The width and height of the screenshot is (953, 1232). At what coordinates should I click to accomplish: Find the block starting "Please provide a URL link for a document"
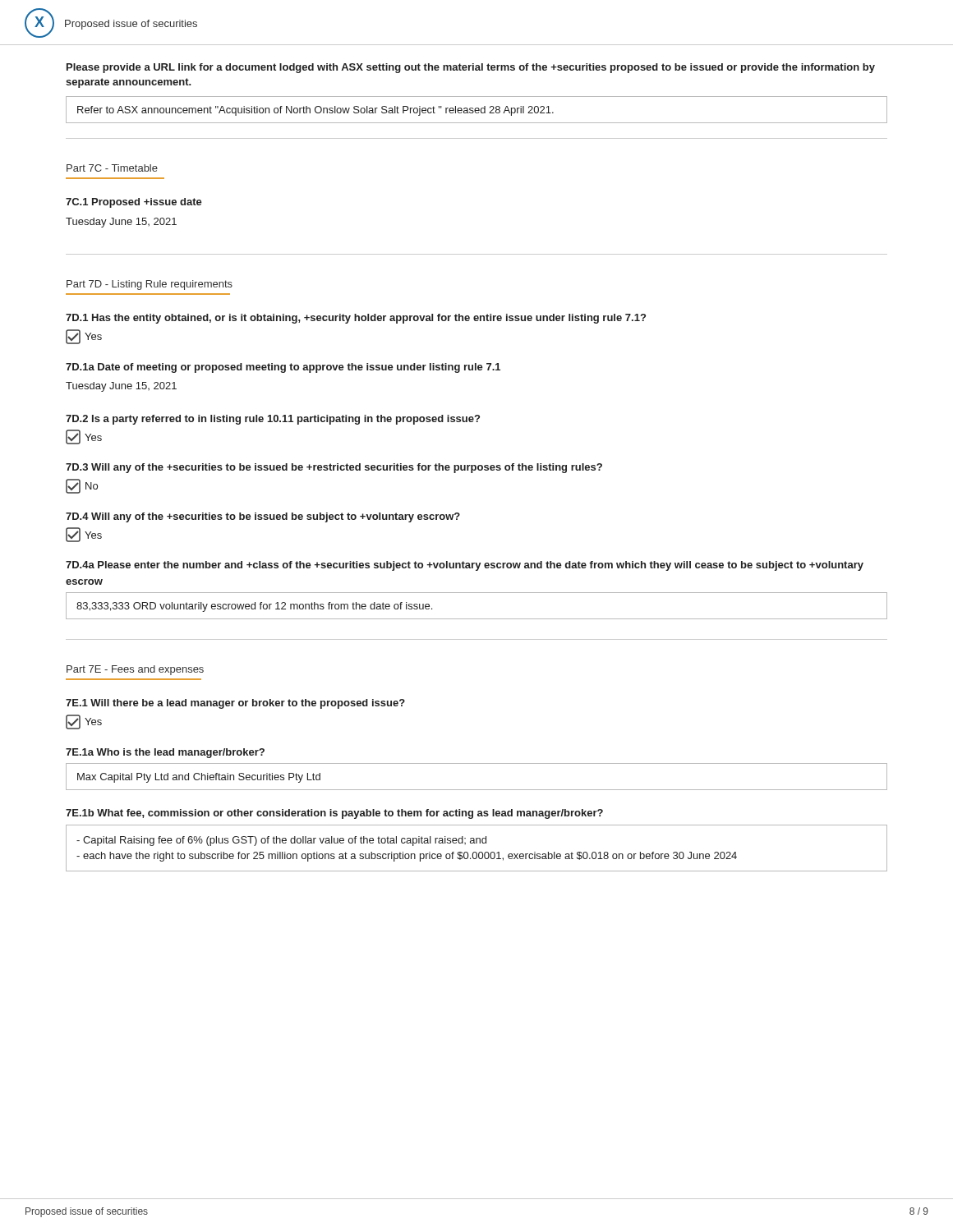point(470,74)
